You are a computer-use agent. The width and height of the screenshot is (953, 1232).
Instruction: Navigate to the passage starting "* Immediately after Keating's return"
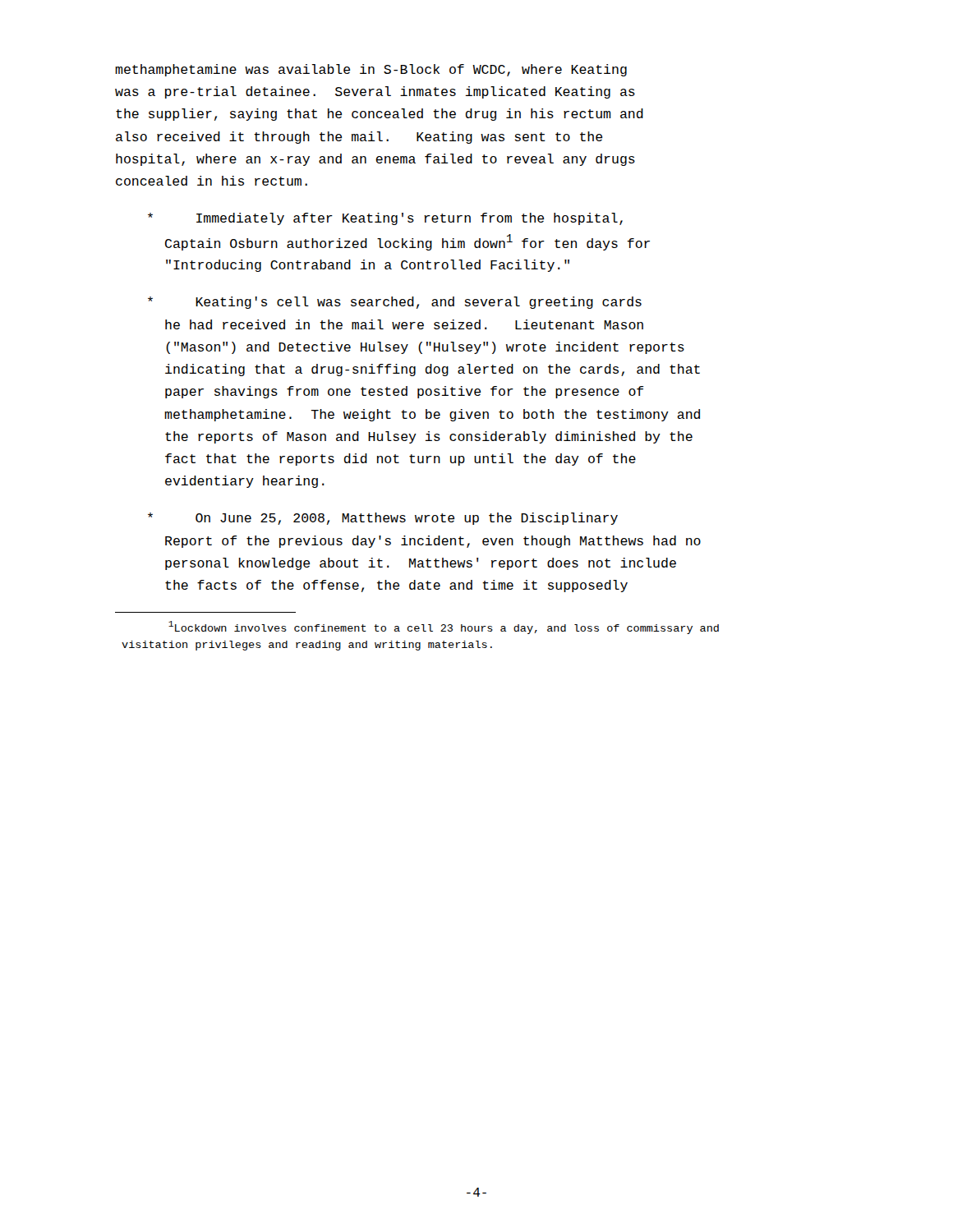399,243
